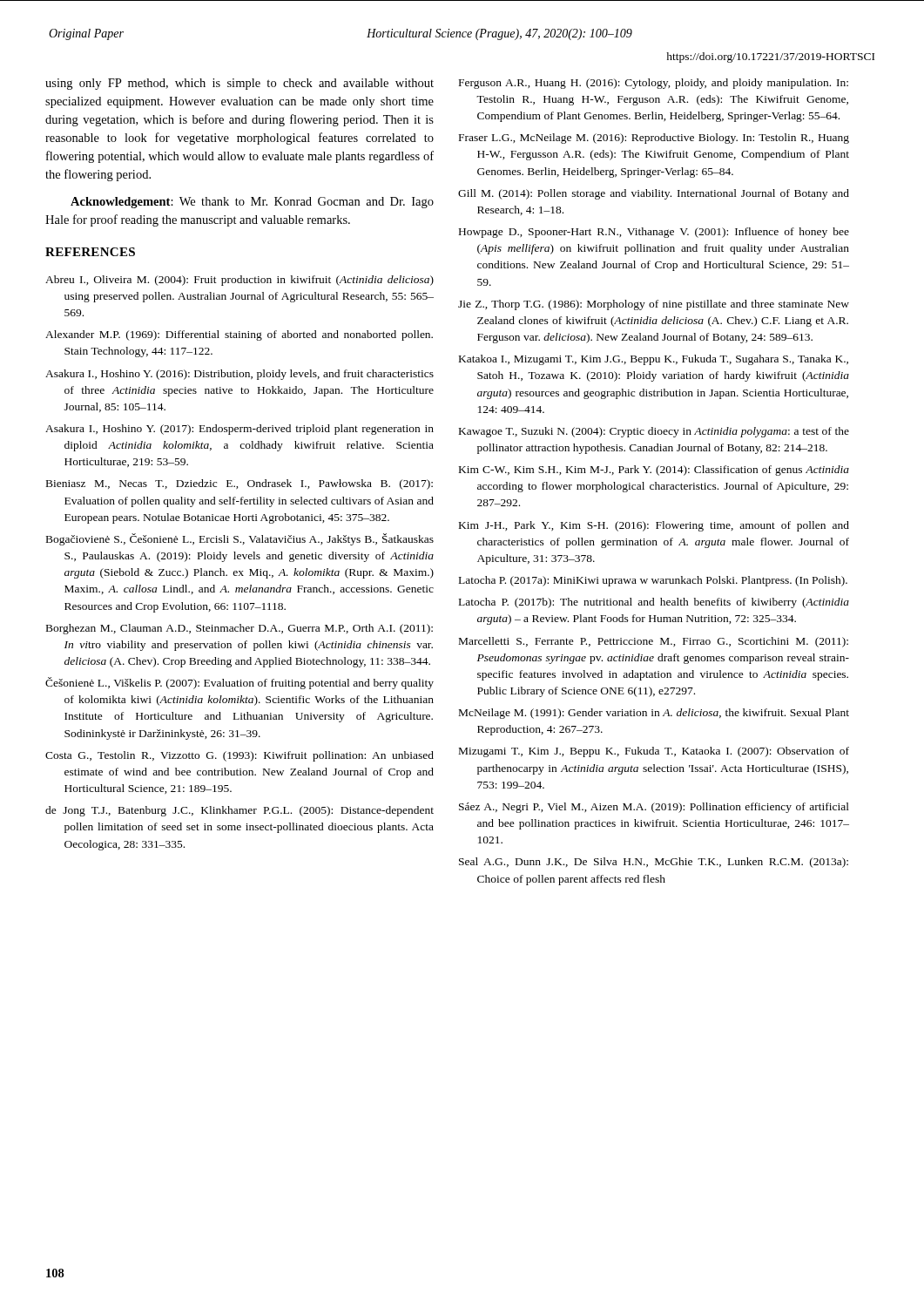924x1307 pixels.
Task: Click the passage that begins "Bieniasz M., Necas T., Dziedzic E.,"
Action: (x=240, y=500)
